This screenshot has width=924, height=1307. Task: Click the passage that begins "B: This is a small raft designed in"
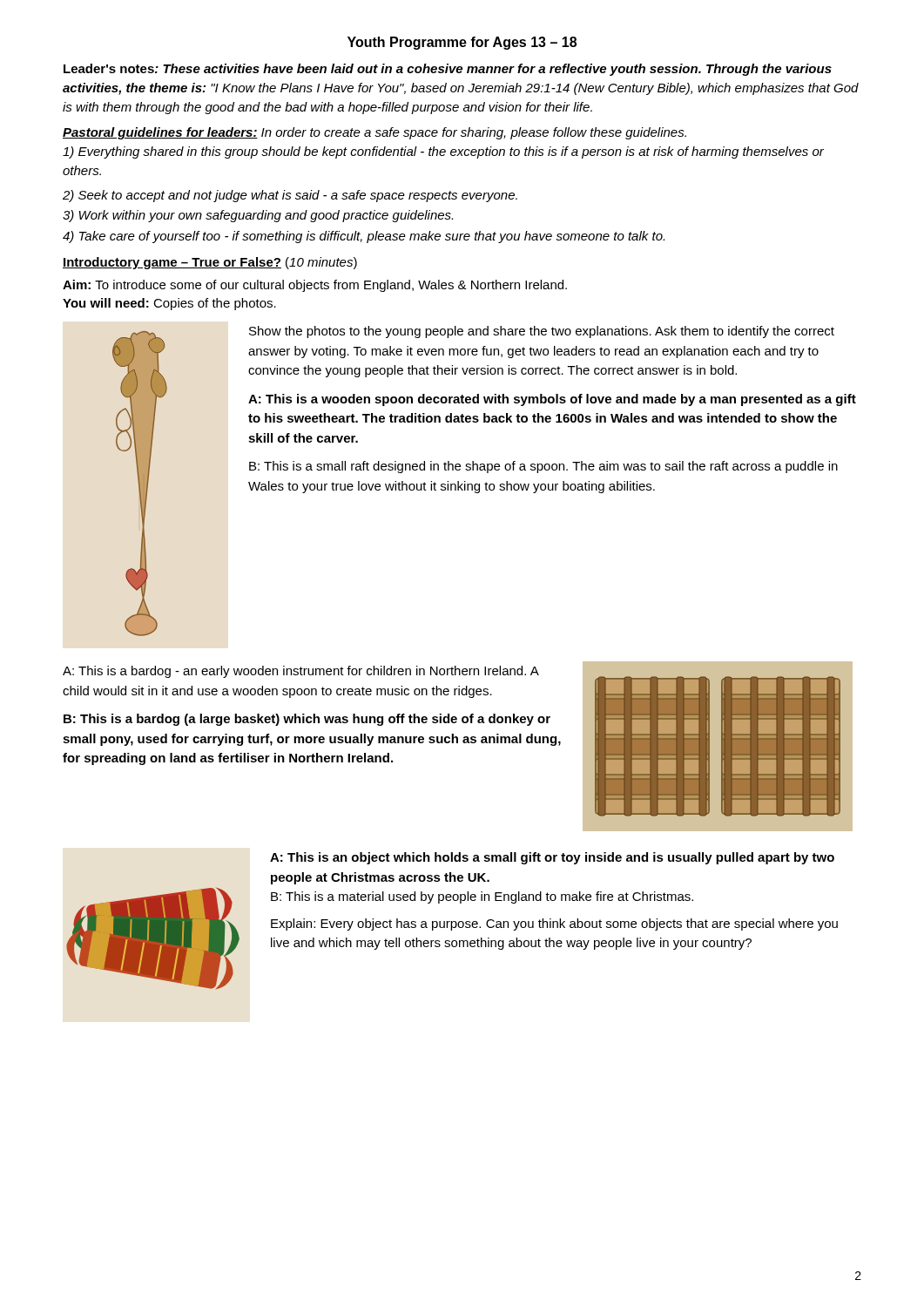coord(543,476)
